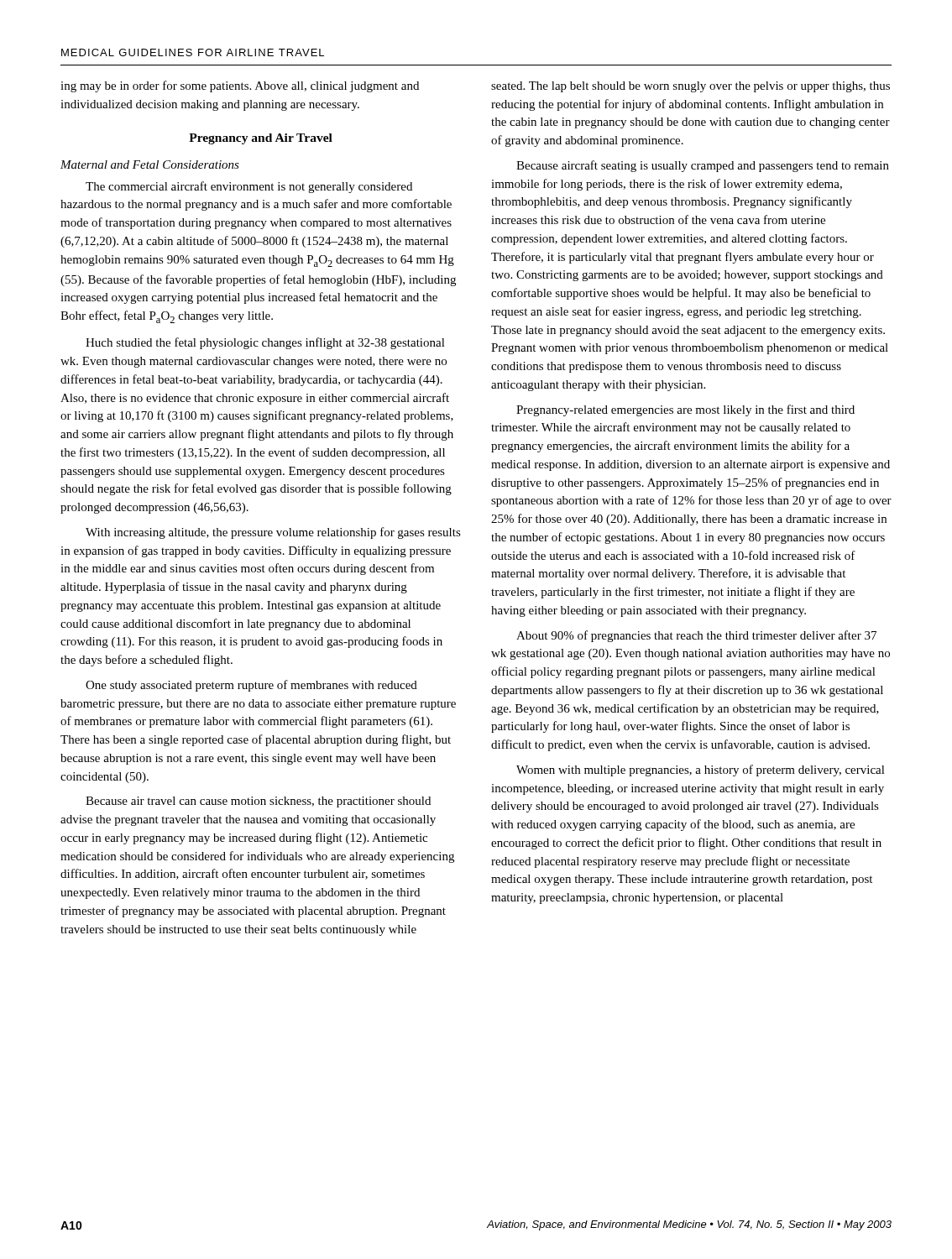
Task: Point to the block beginning "Pregnancy-related emergencies are most likely in"
Action: tap(691, 510)
